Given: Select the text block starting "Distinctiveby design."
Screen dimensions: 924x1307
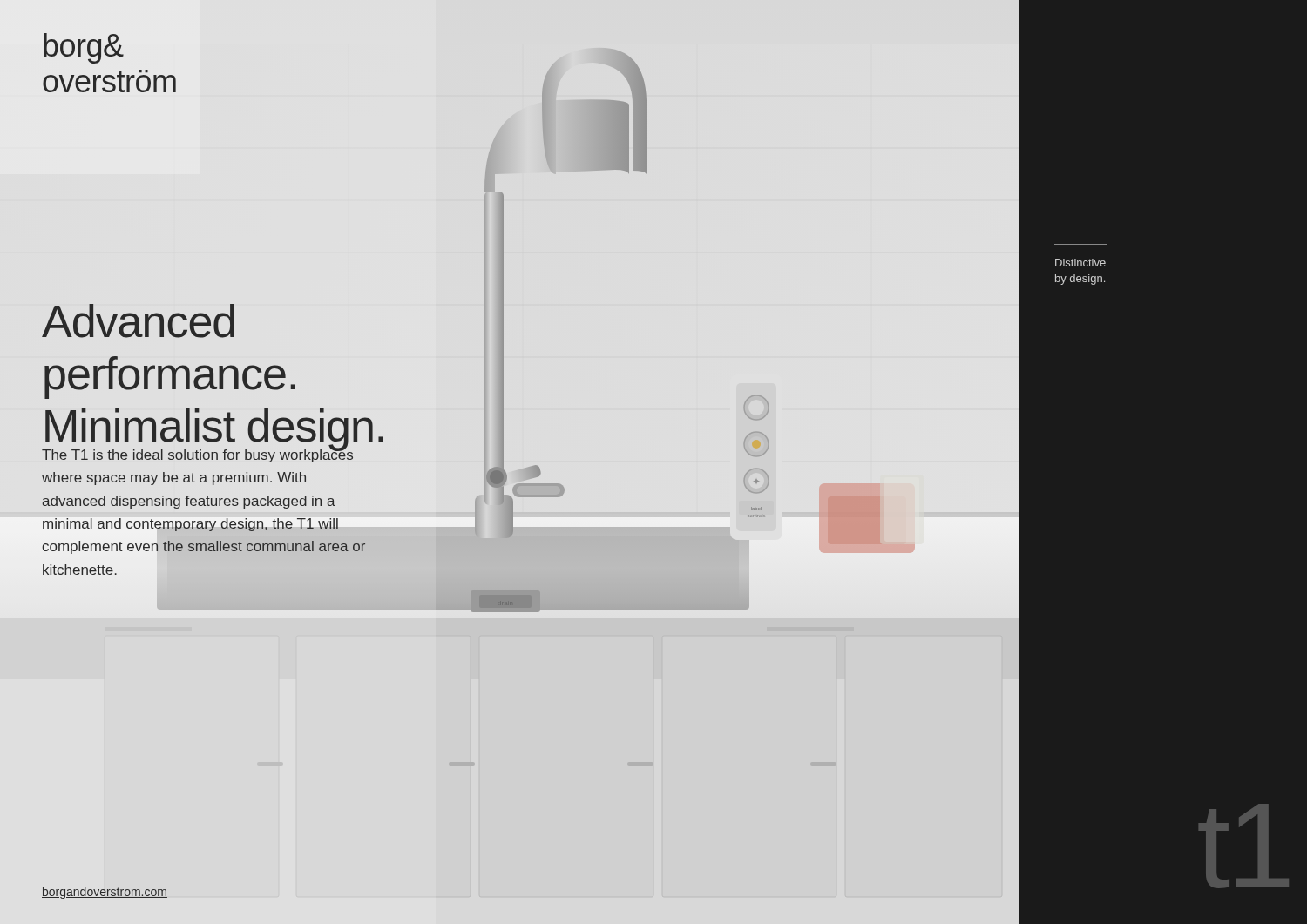Looking at the screenshot, I should pos(1080,263).
